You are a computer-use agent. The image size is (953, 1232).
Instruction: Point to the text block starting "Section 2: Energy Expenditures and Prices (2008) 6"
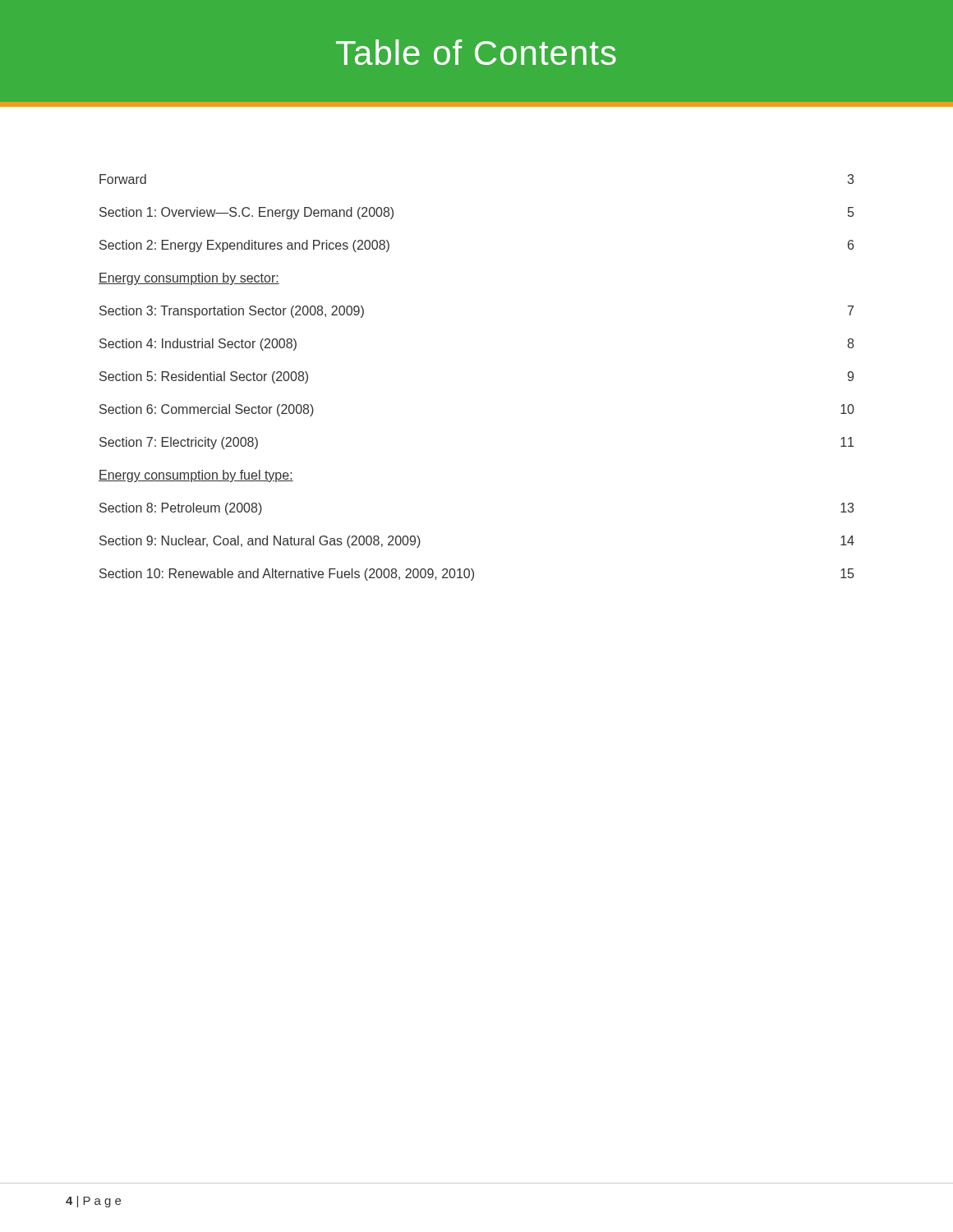coord(245,244)
